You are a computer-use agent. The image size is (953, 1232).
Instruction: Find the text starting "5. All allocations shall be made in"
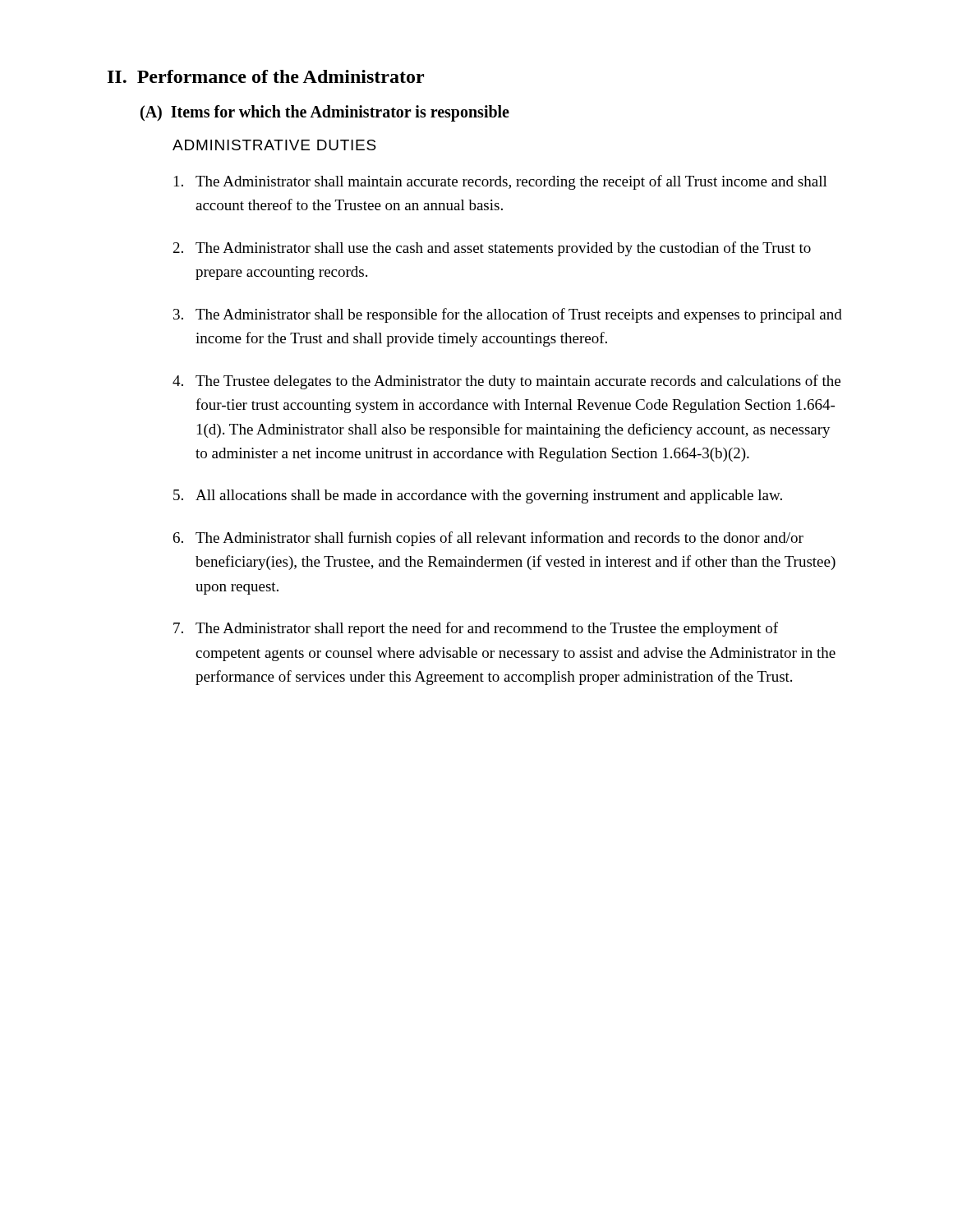tap(509, 495)
